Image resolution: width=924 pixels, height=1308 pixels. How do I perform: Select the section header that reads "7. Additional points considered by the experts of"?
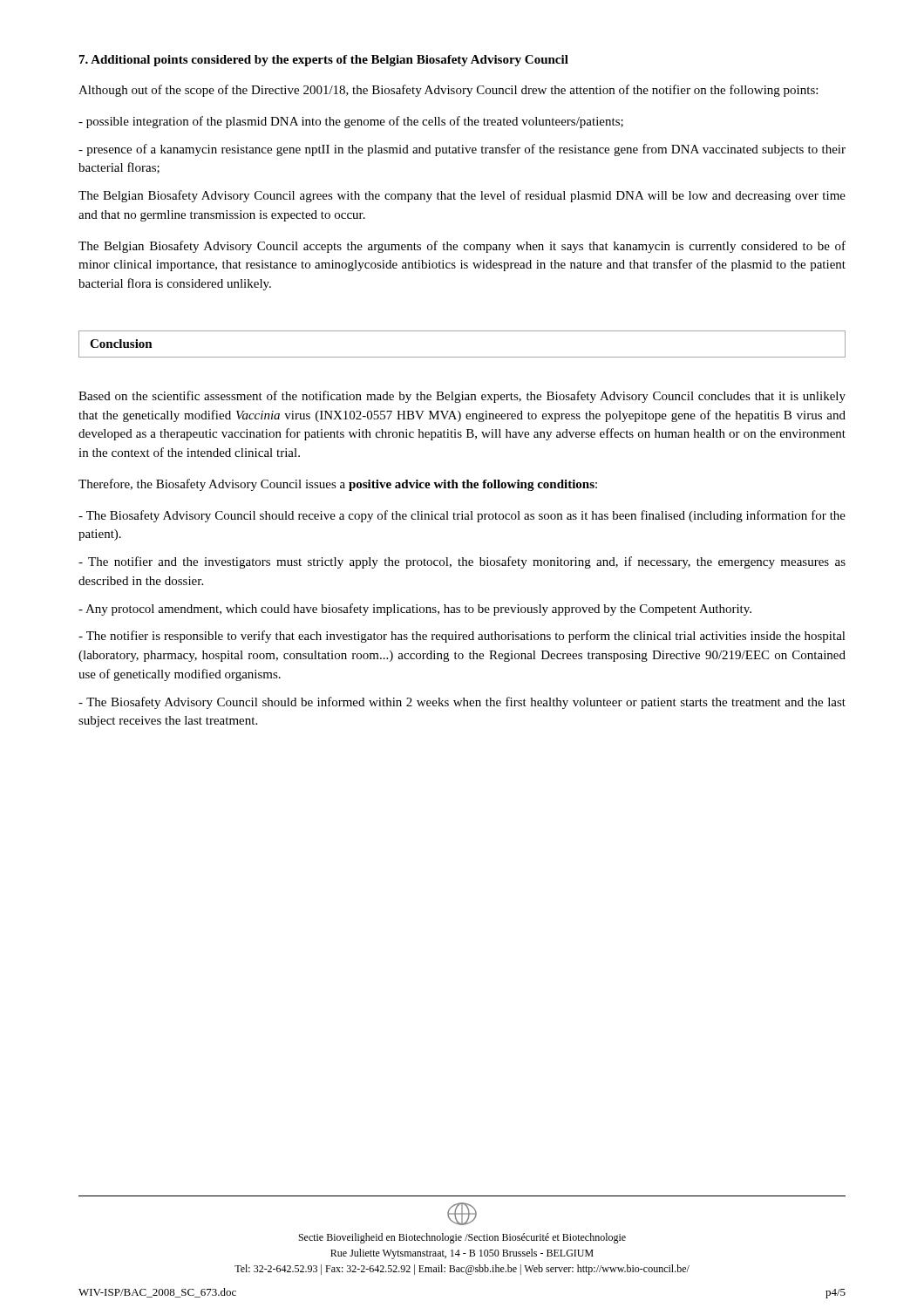[323, 59]
